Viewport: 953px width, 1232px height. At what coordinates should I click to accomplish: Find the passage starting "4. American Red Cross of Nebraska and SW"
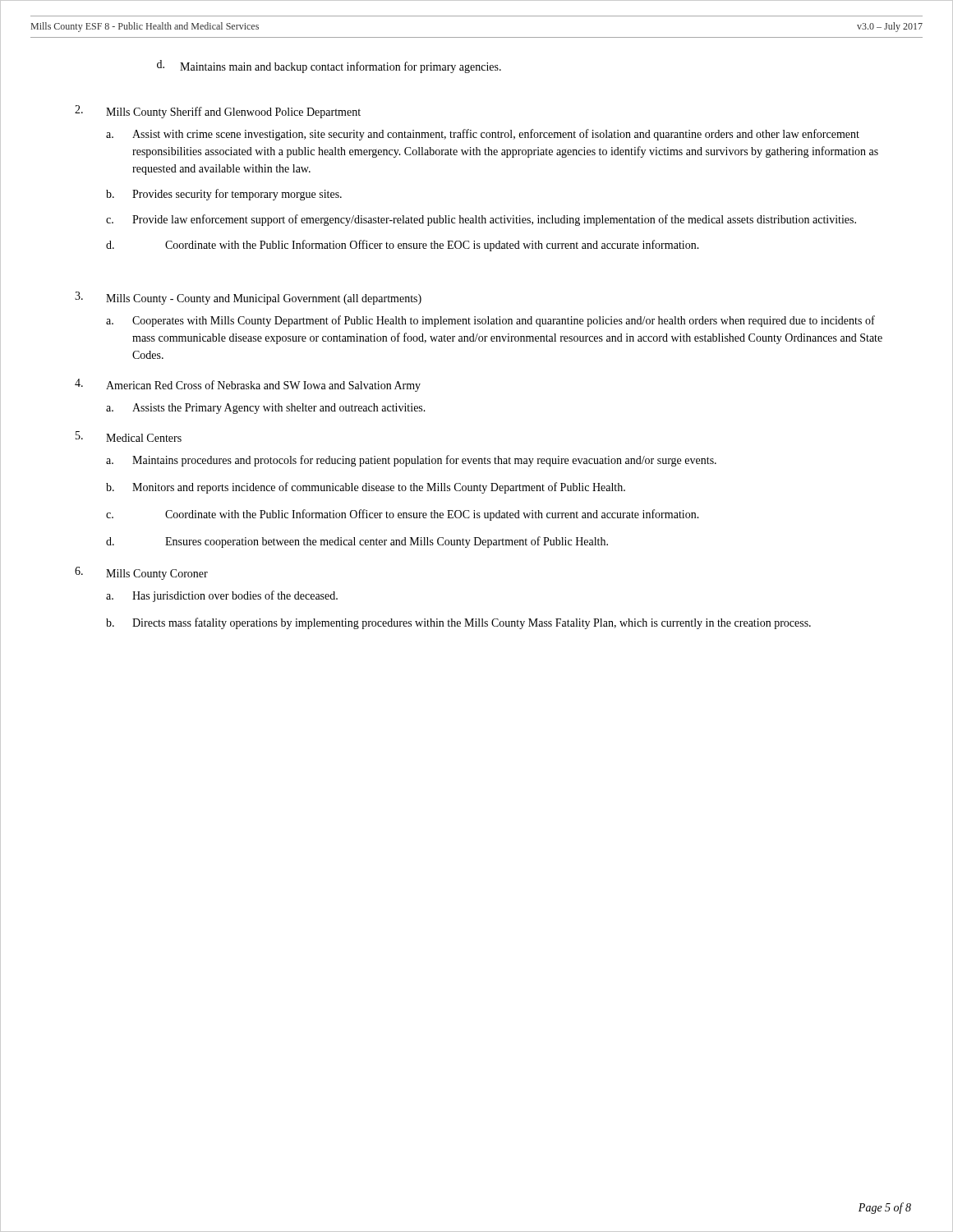[x=248, y=385]
